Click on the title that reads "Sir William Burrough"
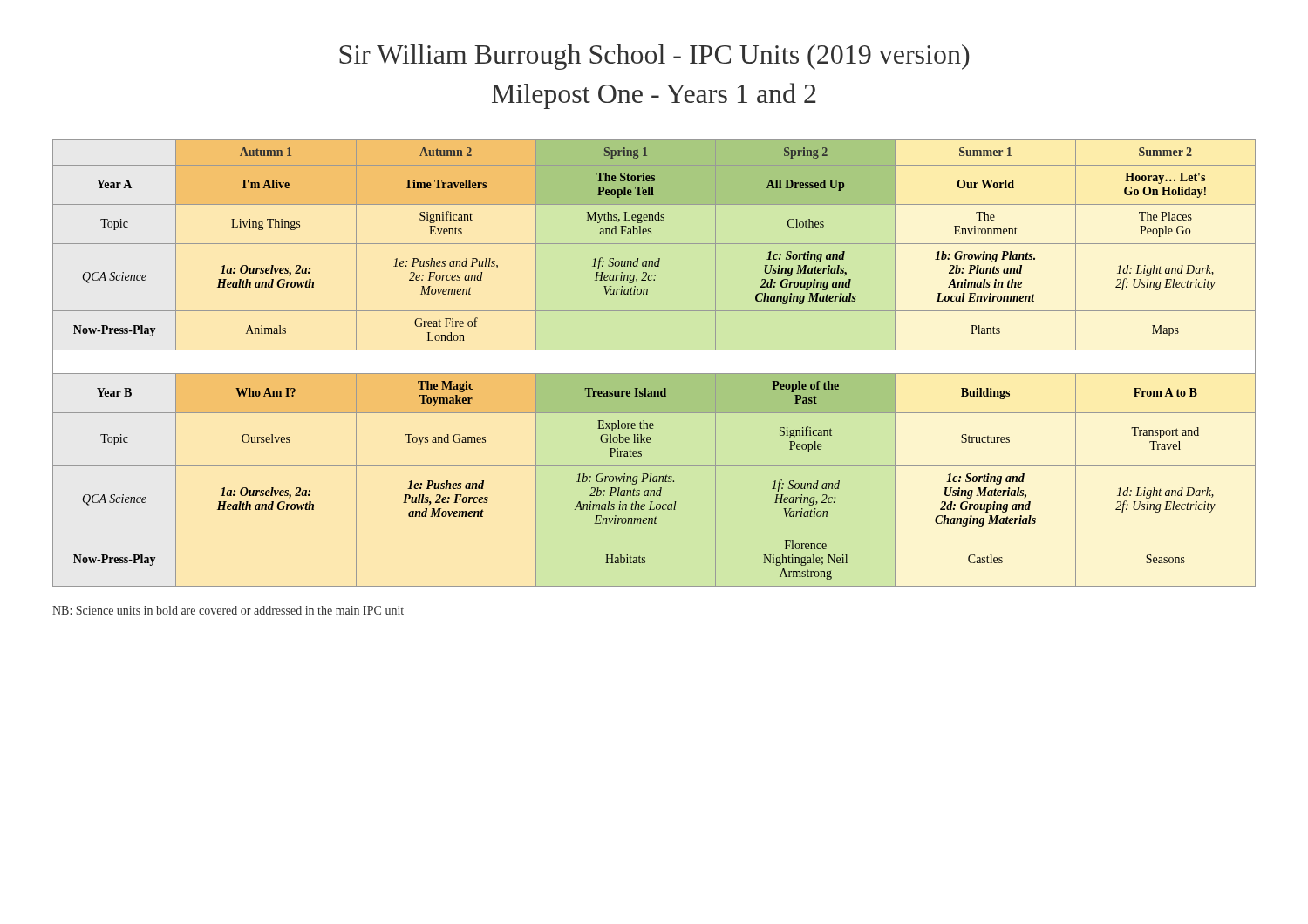The image size is (1308, 924). coord(654,74)
